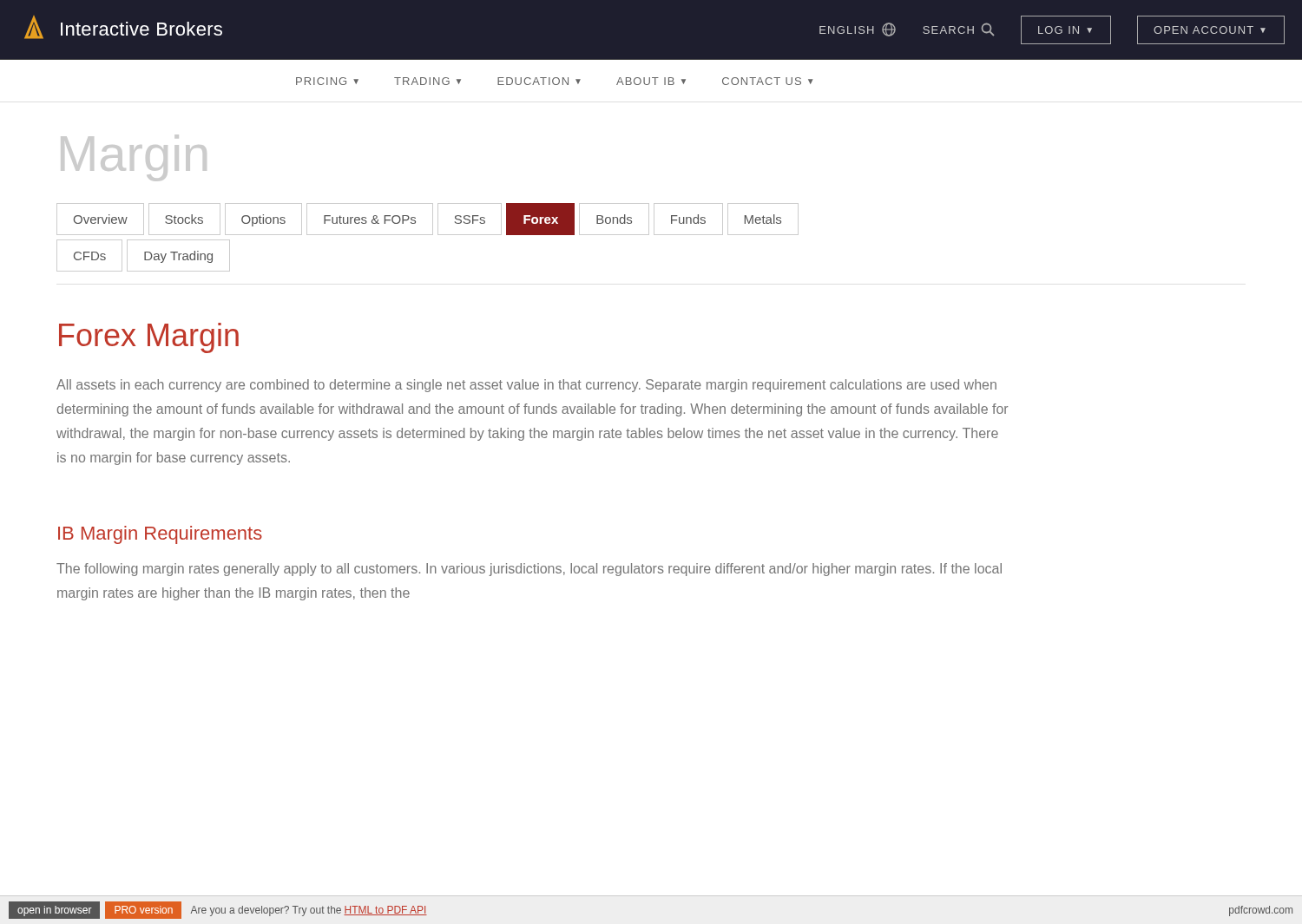Viewport: 1302px width, 924px height.
Task: Find the passage starting "Overview Stocks Options Futures &"
Action: [x=651, y=237]
